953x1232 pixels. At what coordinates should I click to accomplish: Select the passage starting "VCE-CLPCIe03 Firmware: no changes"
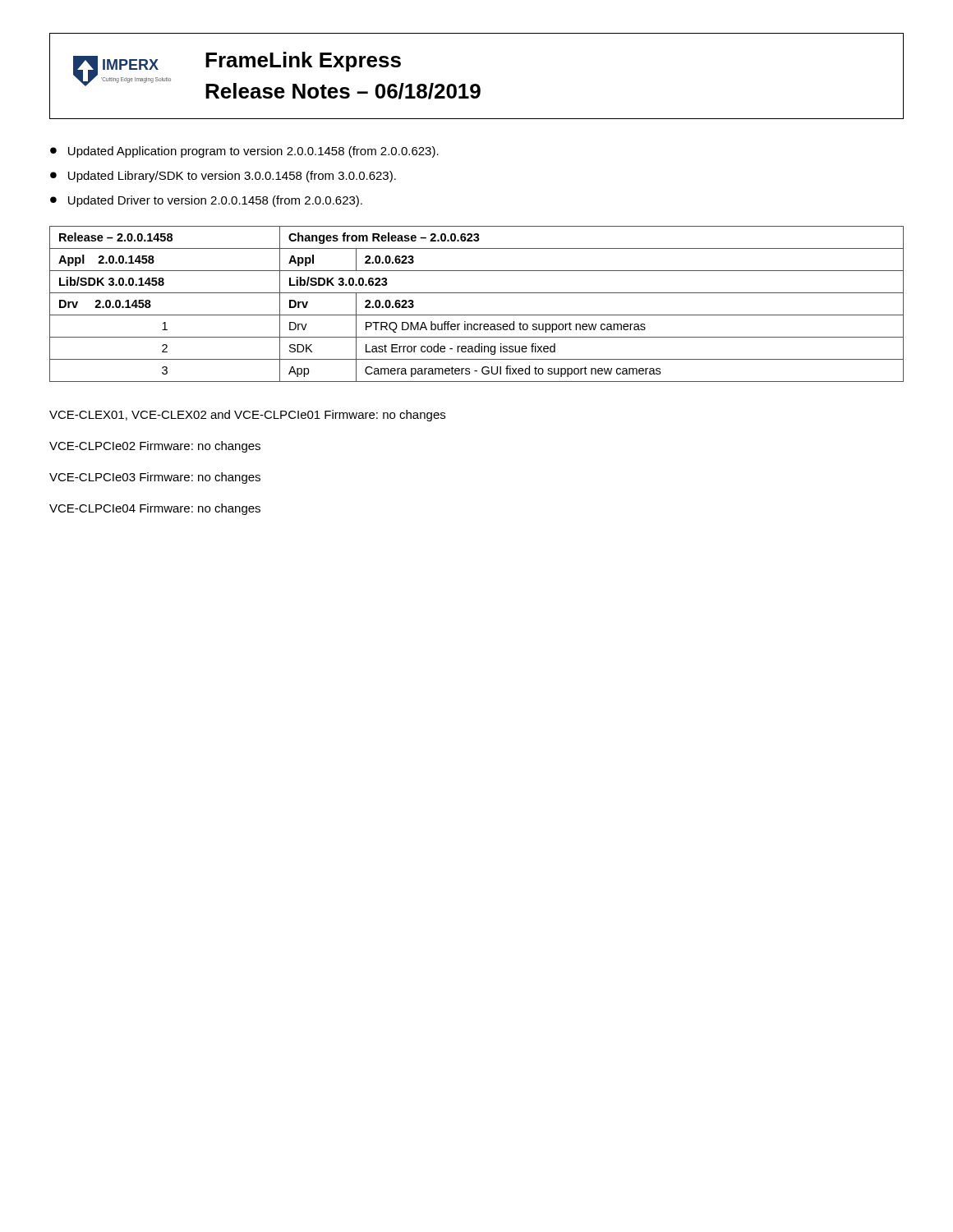pos(155,477)
